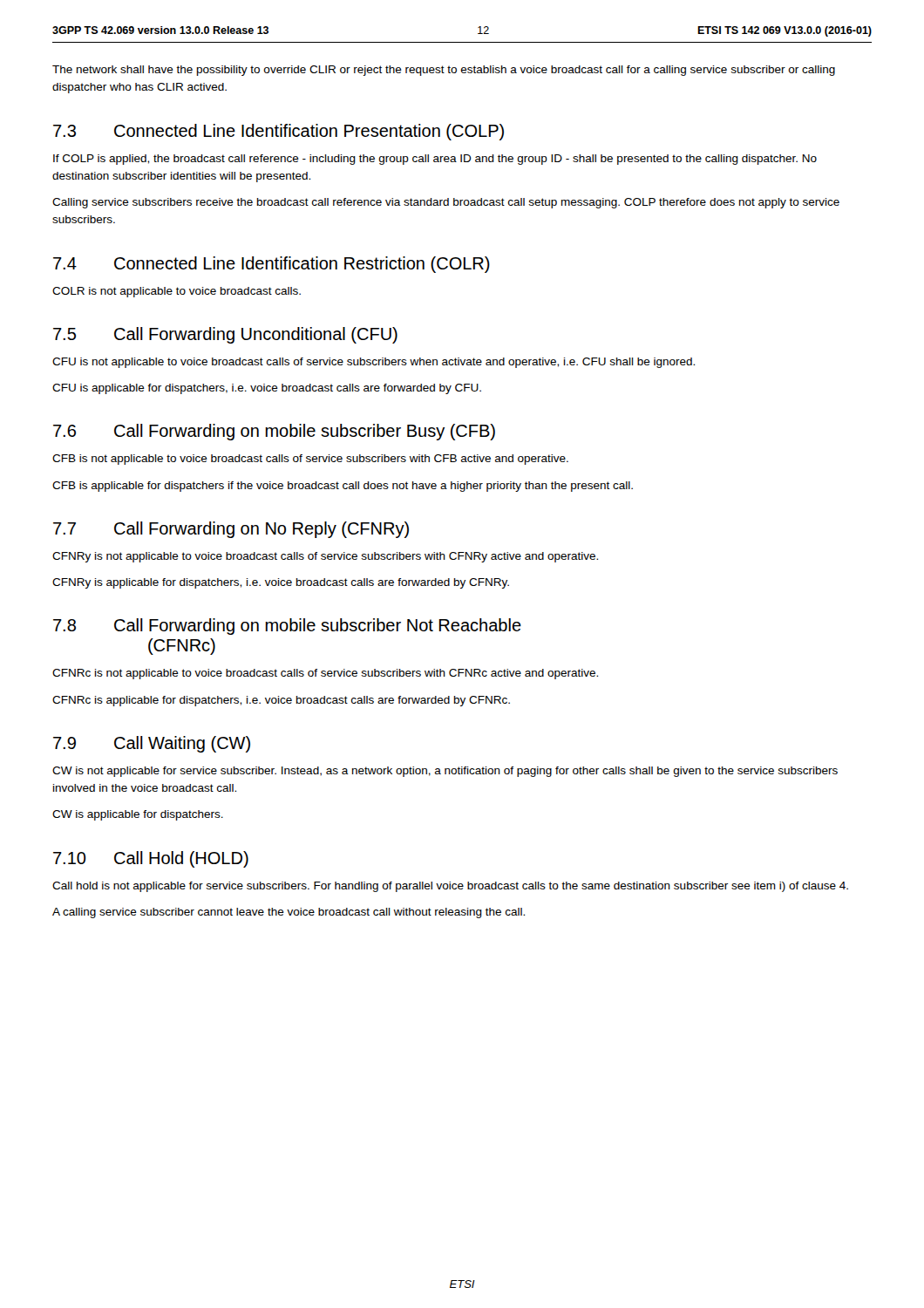Select the section header that says "7.5 Call Forwarding Unconditional (CFU)"

click(x=225, y=334)
